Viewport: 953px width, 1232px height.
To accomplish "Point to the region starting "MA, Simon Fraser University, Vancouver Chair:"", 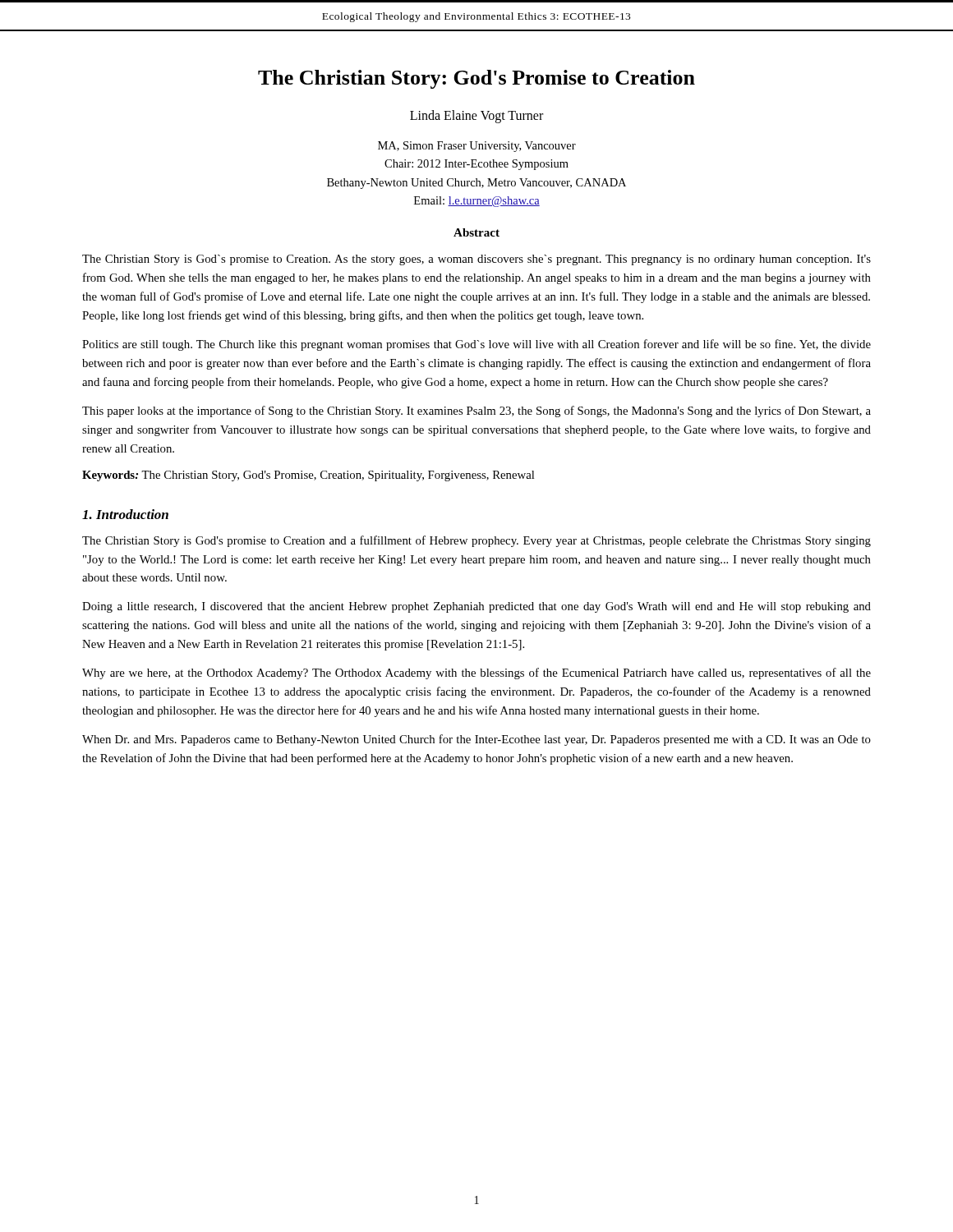I will [476, 173].
